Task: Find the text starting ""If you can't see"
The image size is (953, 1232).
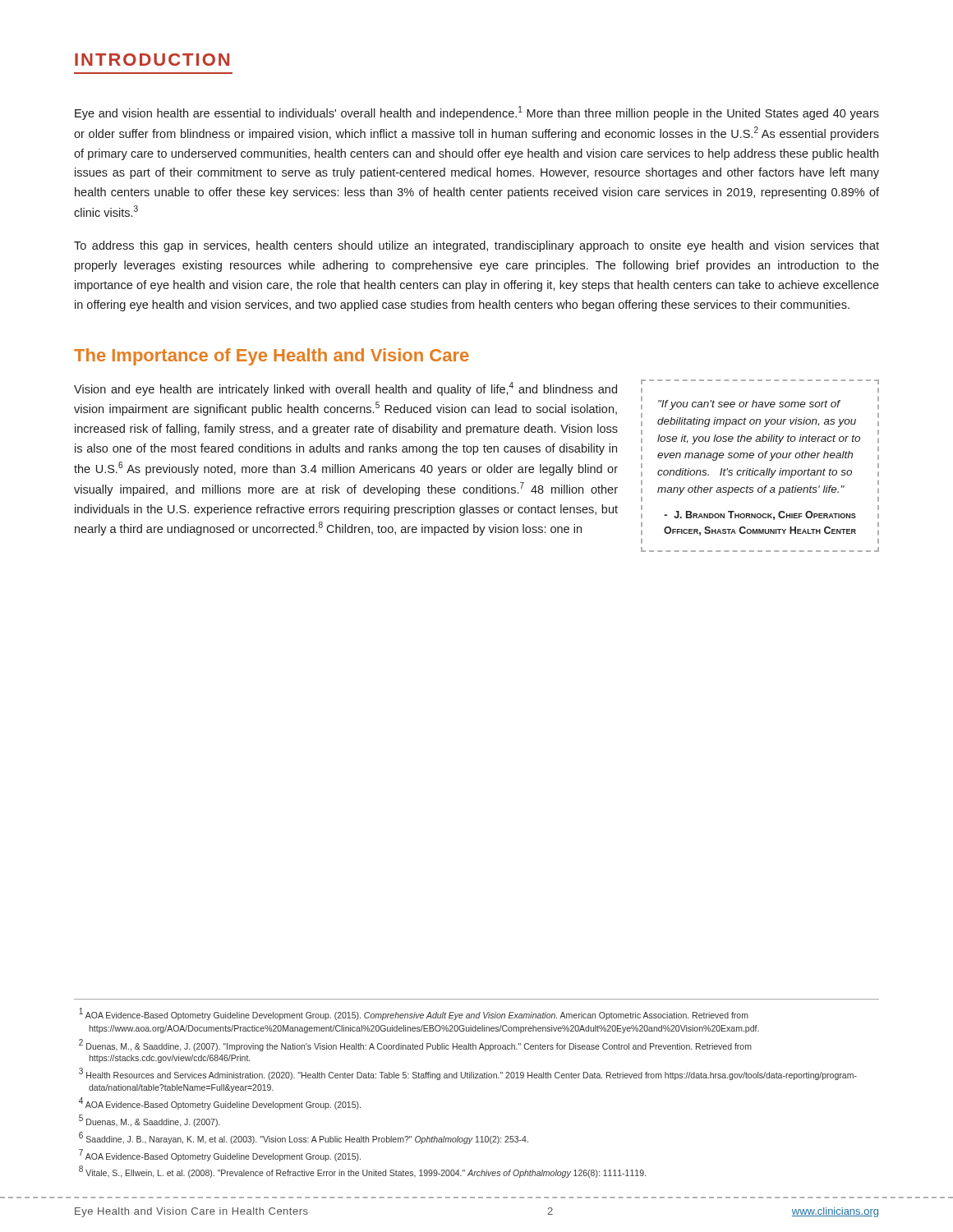Action: click(760, 467)
